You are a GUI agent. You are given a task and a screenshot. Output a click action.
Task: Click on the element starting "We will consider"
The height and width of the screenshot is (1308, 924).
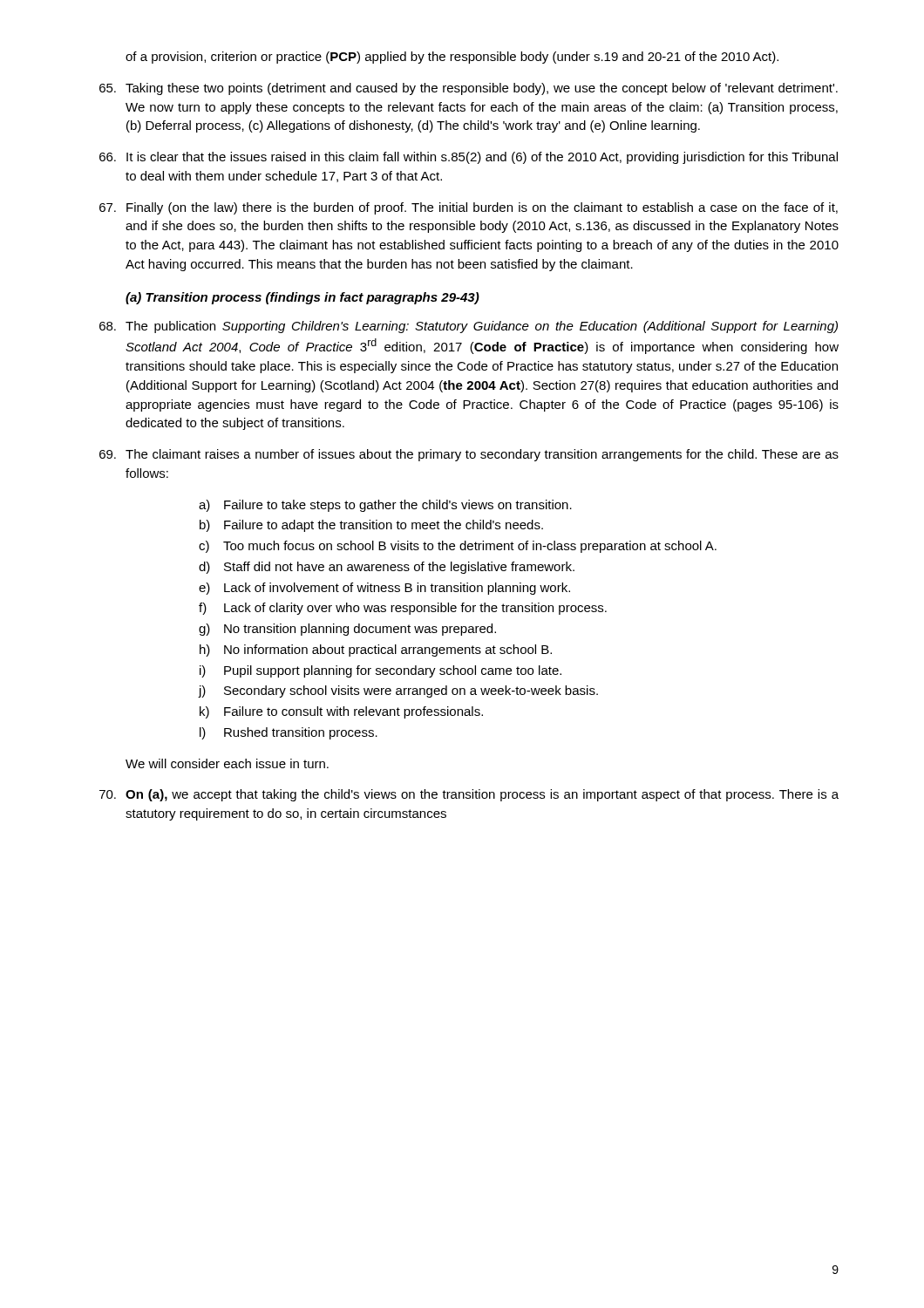tap(227, 763)
